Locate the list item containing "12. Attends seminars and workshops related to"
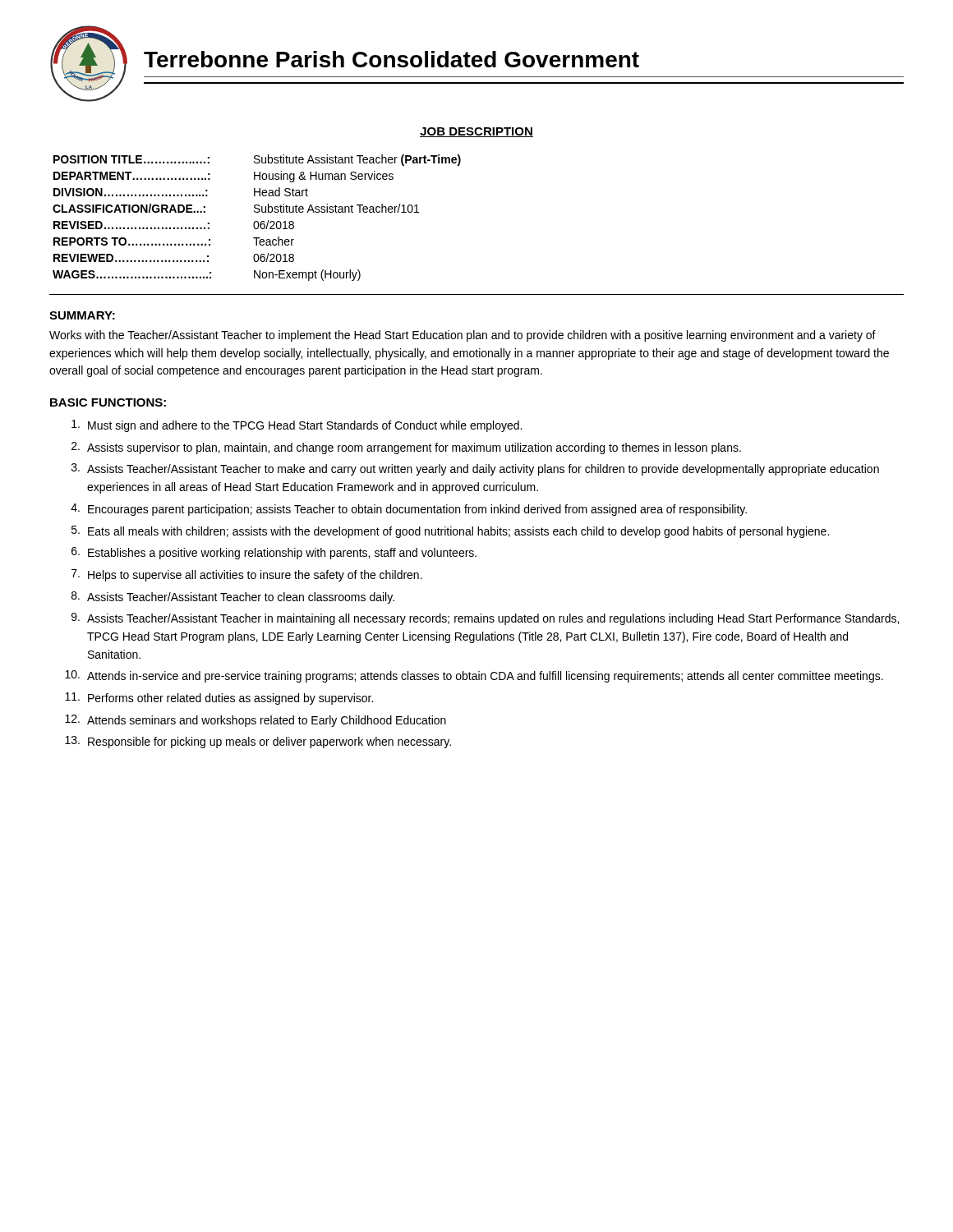 pos(256,721)
